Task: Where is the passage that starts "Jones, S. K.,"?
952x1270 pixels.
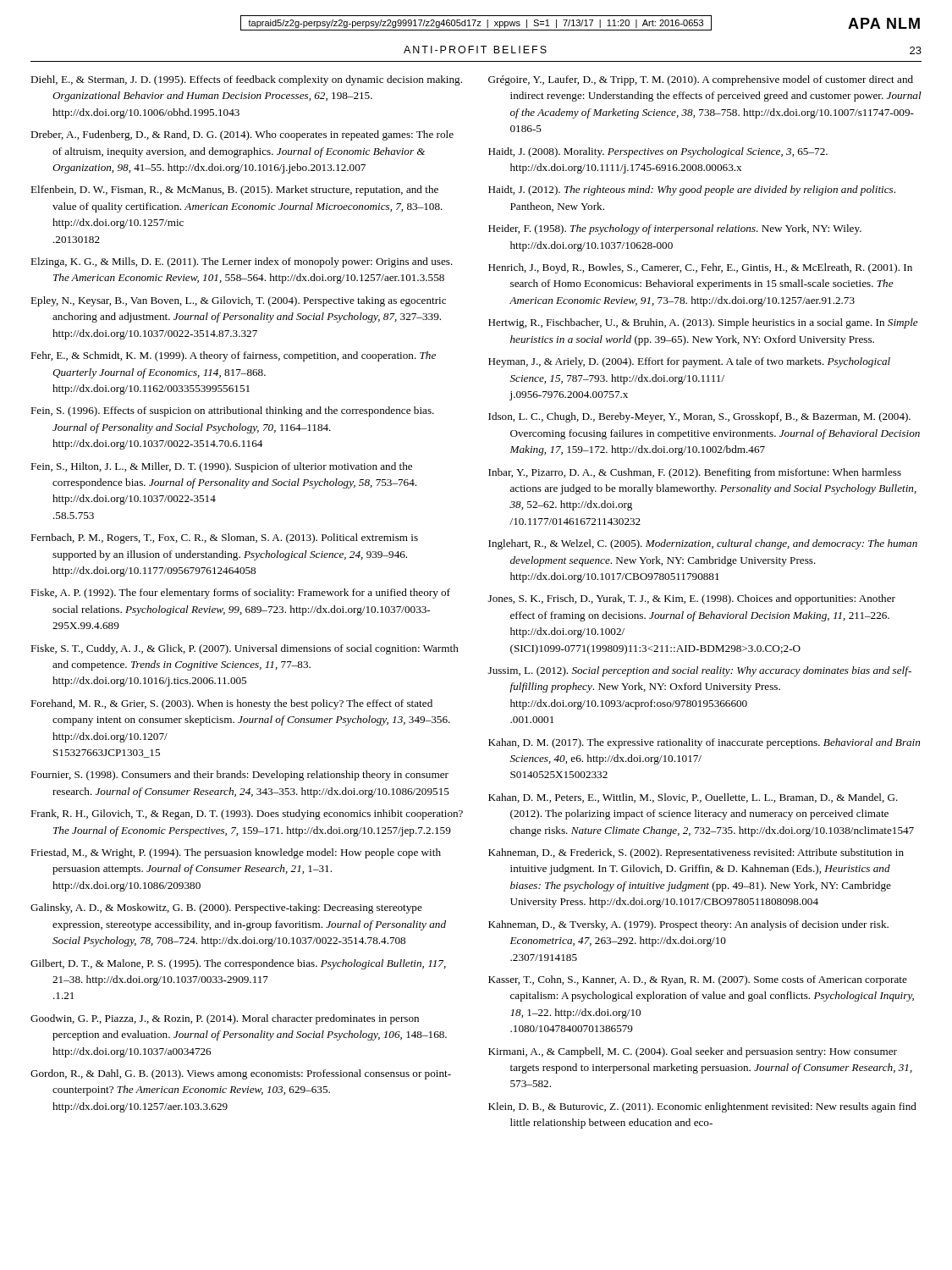Action: point(692,623)
